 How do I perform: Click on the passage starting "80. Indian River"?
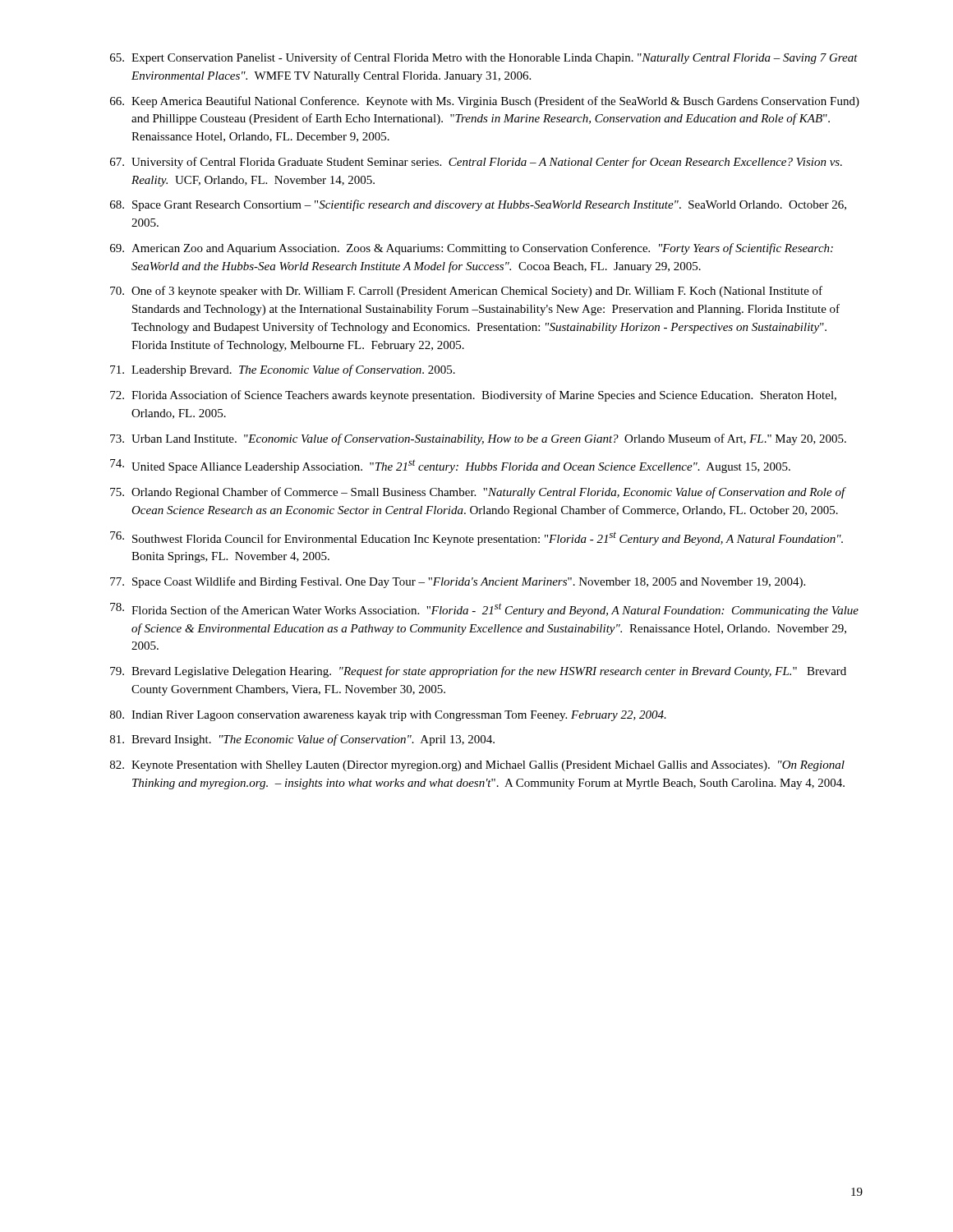click(x=476, y=715)
